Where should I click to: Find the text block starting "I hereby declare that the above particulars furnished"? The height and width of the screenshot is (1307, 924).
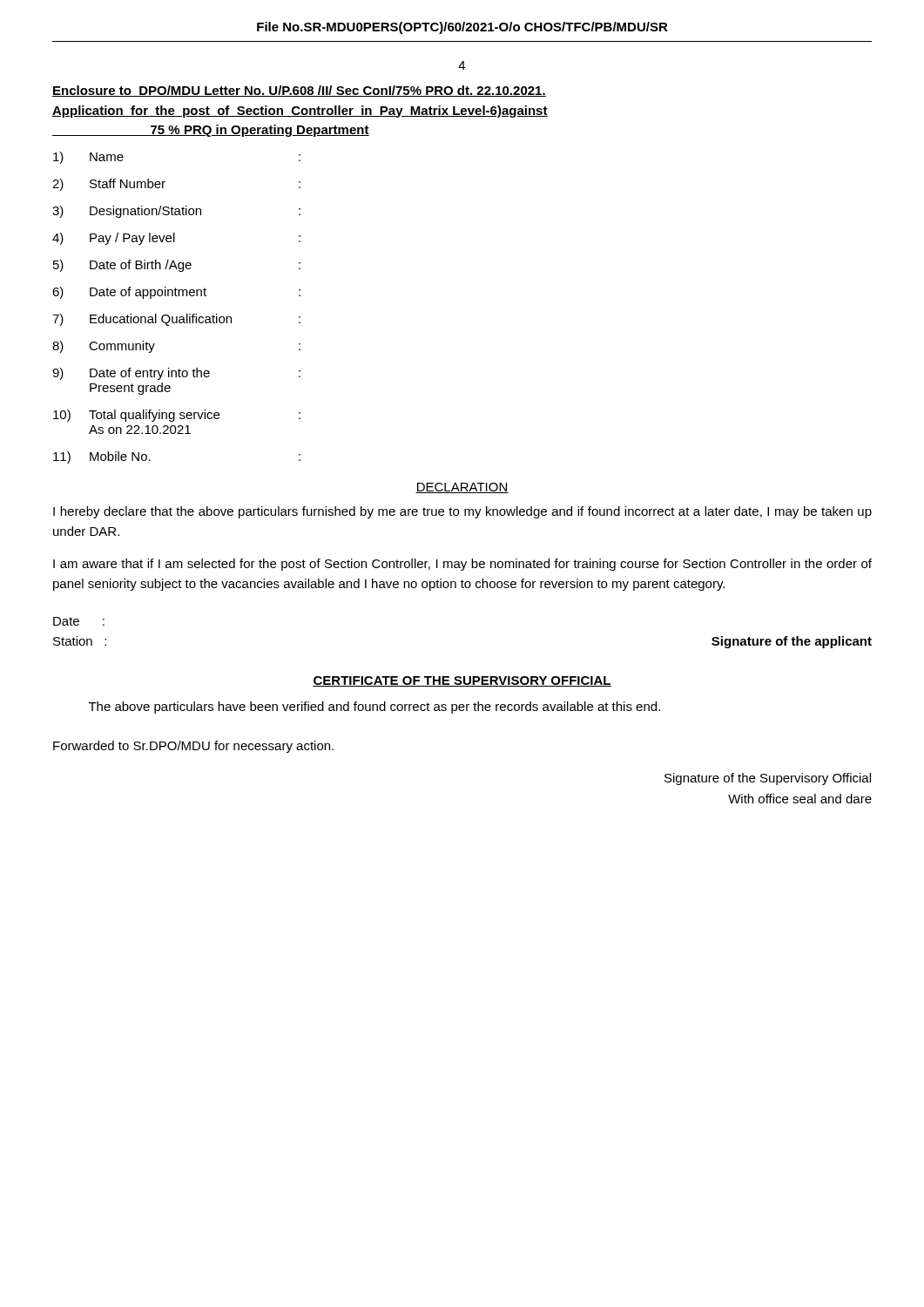pyautogui.click(x=462, y=521)
